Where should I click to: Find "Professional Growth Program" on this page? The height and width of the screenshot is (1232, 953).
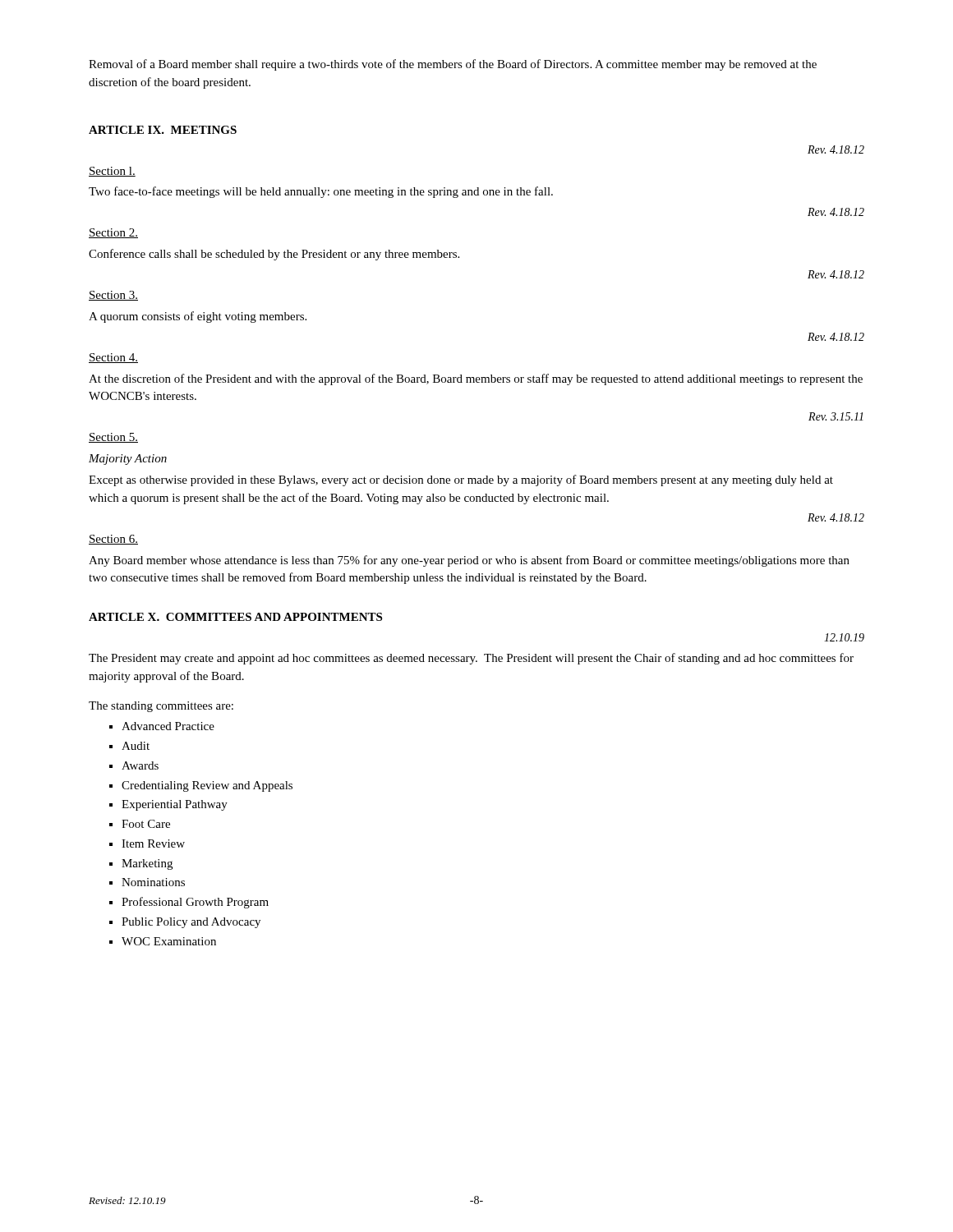[x=195, y=903]
